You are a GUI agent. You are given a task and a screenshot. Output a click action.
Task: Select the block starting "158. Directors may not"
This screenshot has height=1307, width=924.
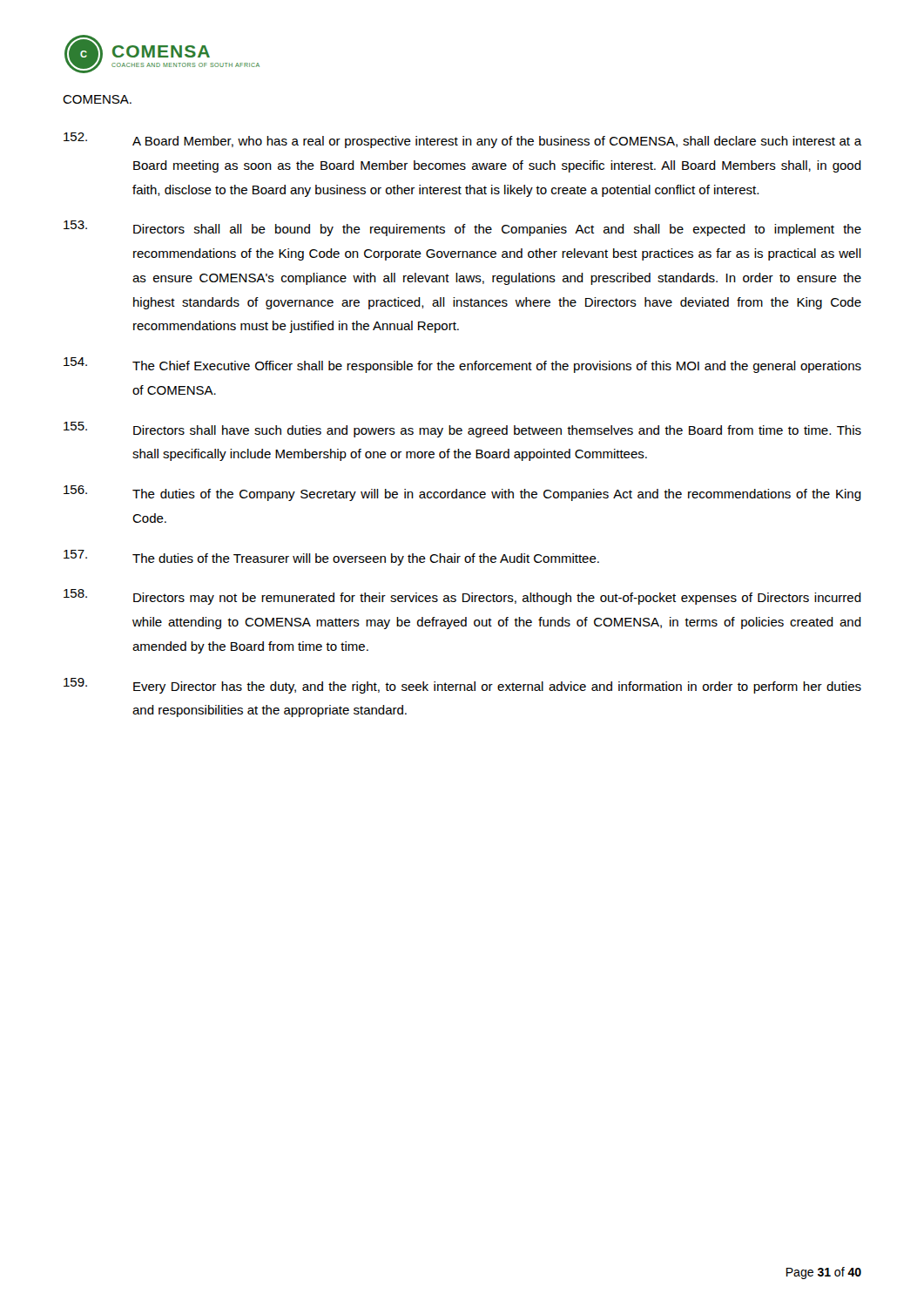tap(462, 622)
